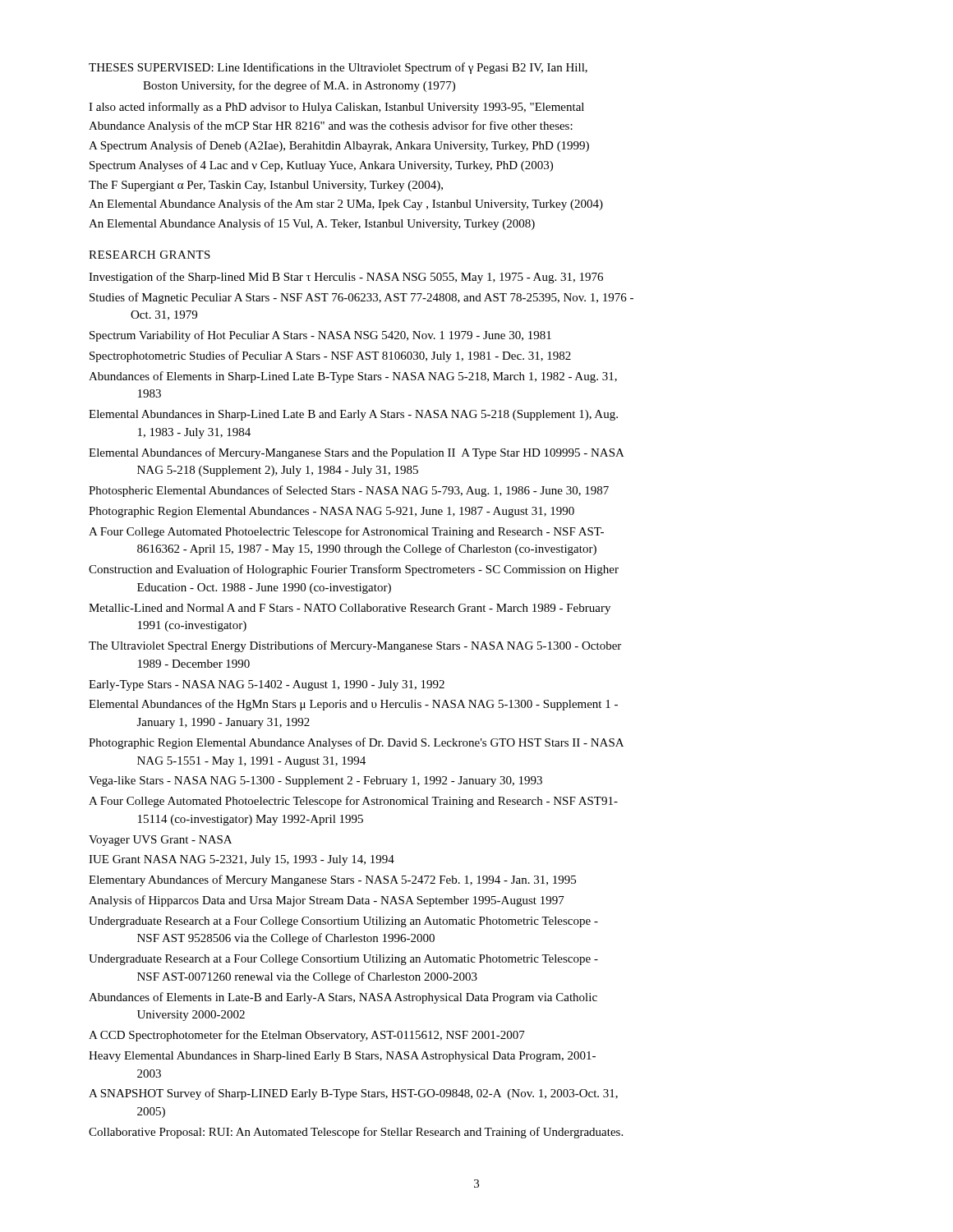Screen dimensions: 1232x953
Task: Locate the block of text that opens with "Photospheric Elemental Abundances"
Action: (x=349, y=490)
